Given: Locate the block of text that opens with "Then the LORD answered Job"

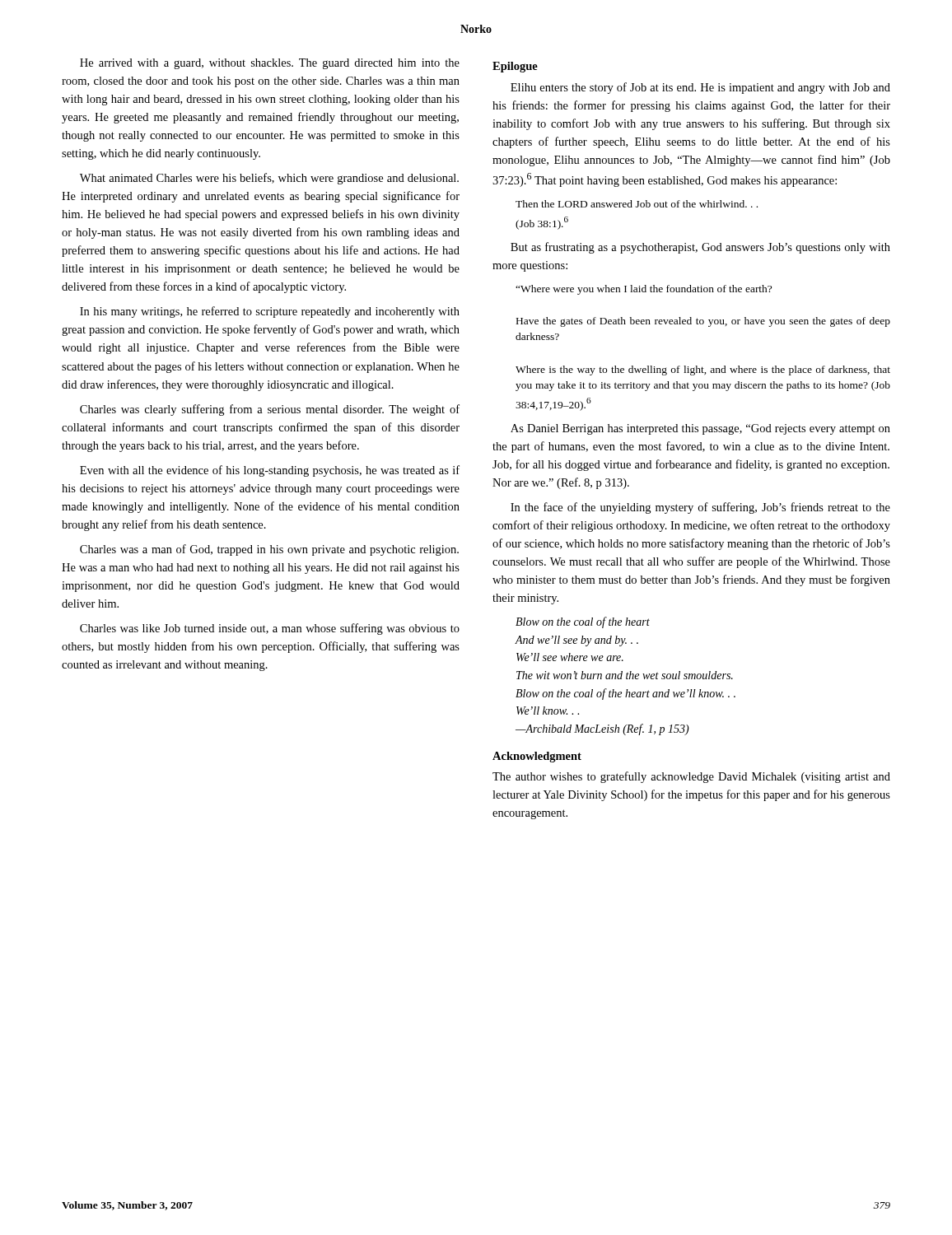Looking at the screenshot, I should tap(703, 214).
